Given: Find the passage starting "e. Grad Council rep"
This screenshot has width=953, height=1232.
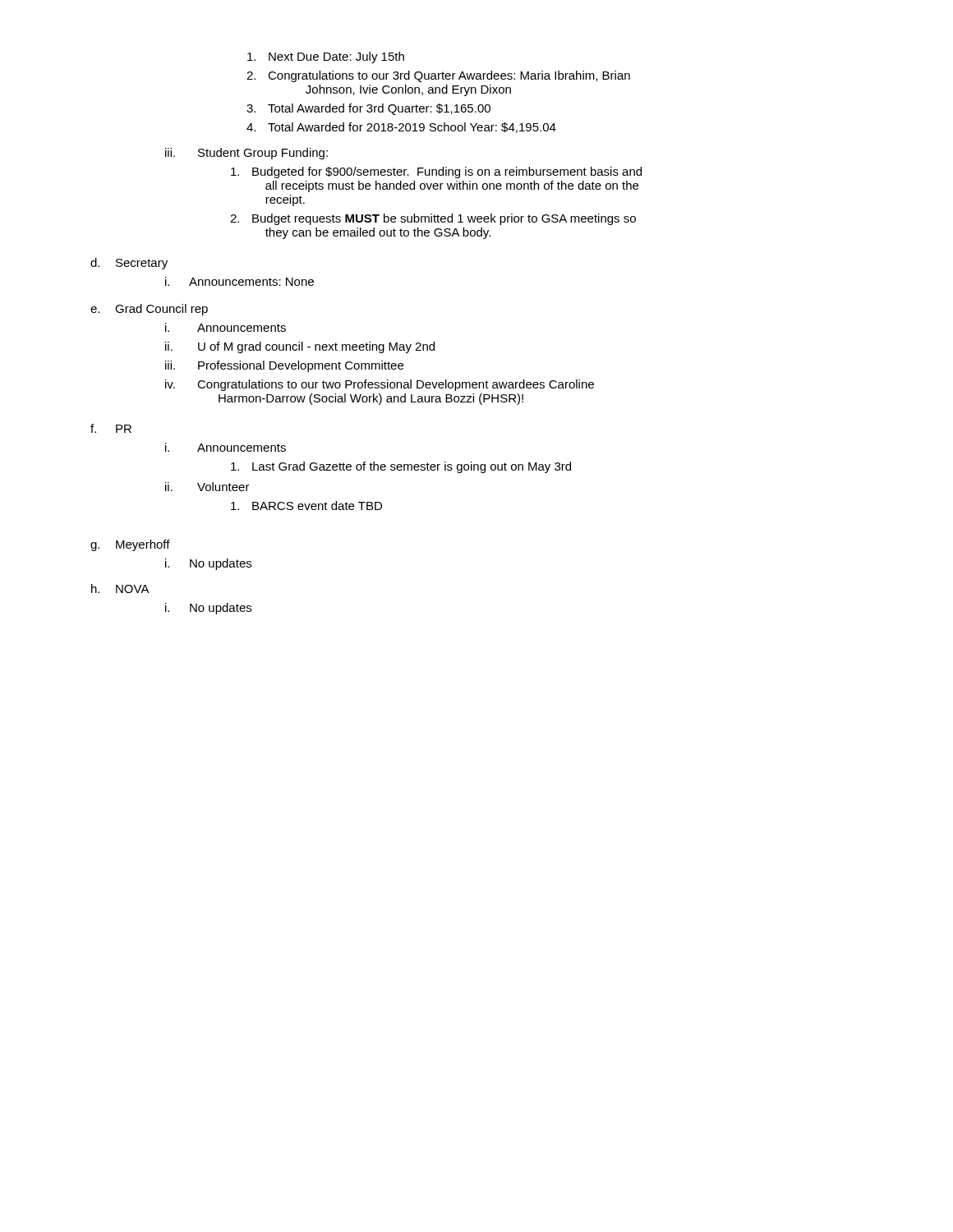Looking at the screenshot, I should click(x=149, y=308).
